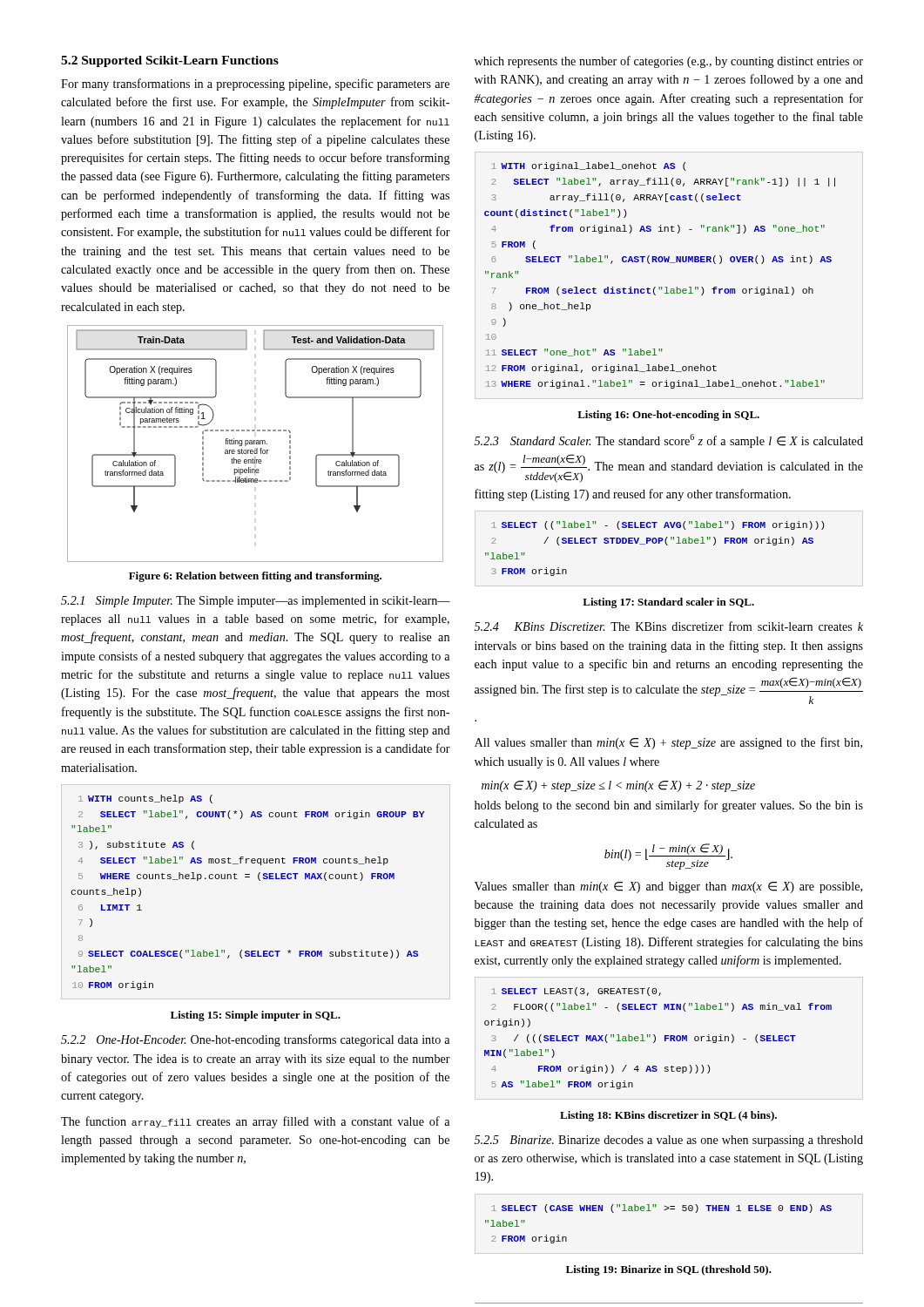Find the engineering diagram

point(255,445)
